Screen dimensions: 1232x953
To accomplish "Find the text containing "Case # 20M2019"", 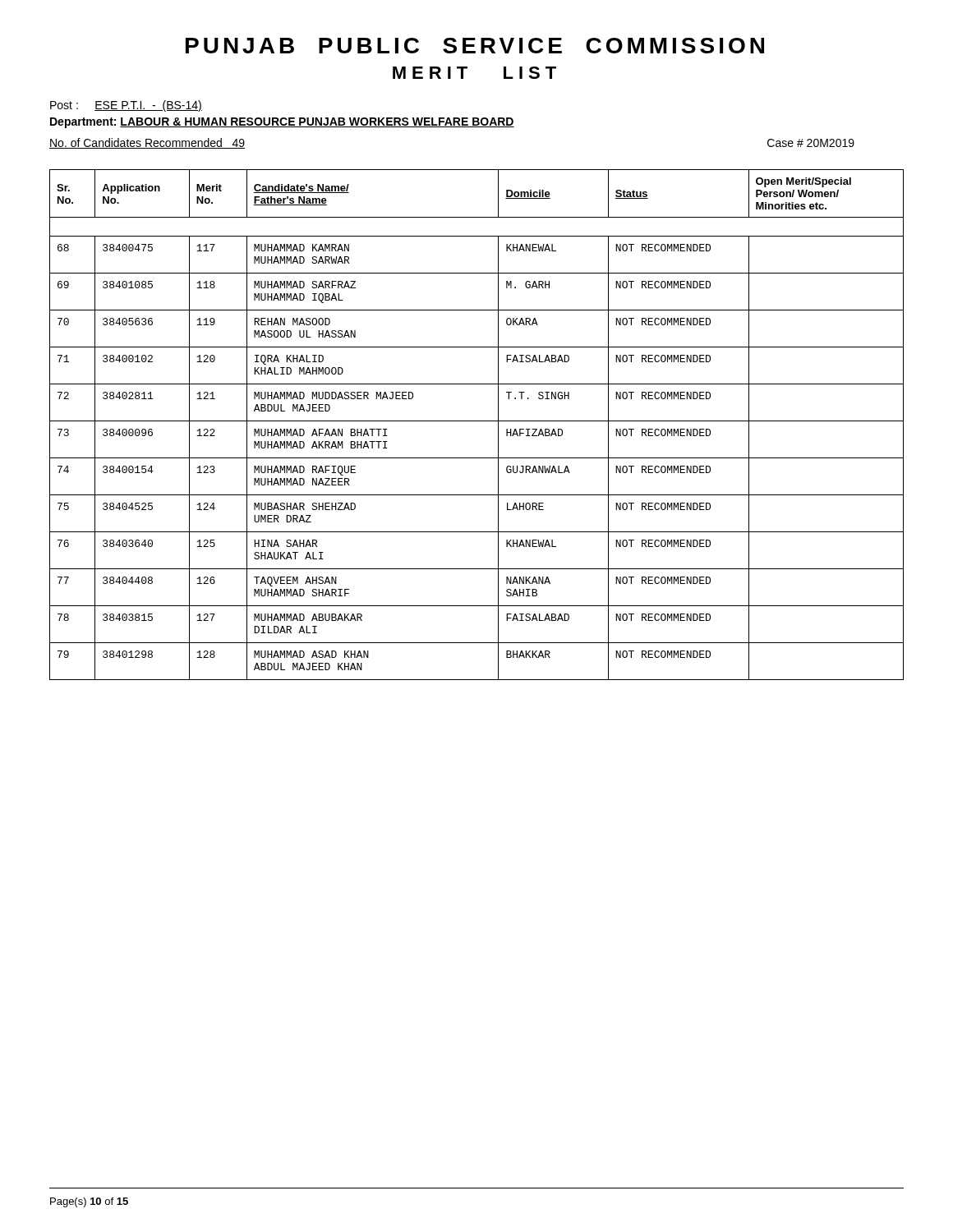I will pyautogui.click(x=811, y=143).
